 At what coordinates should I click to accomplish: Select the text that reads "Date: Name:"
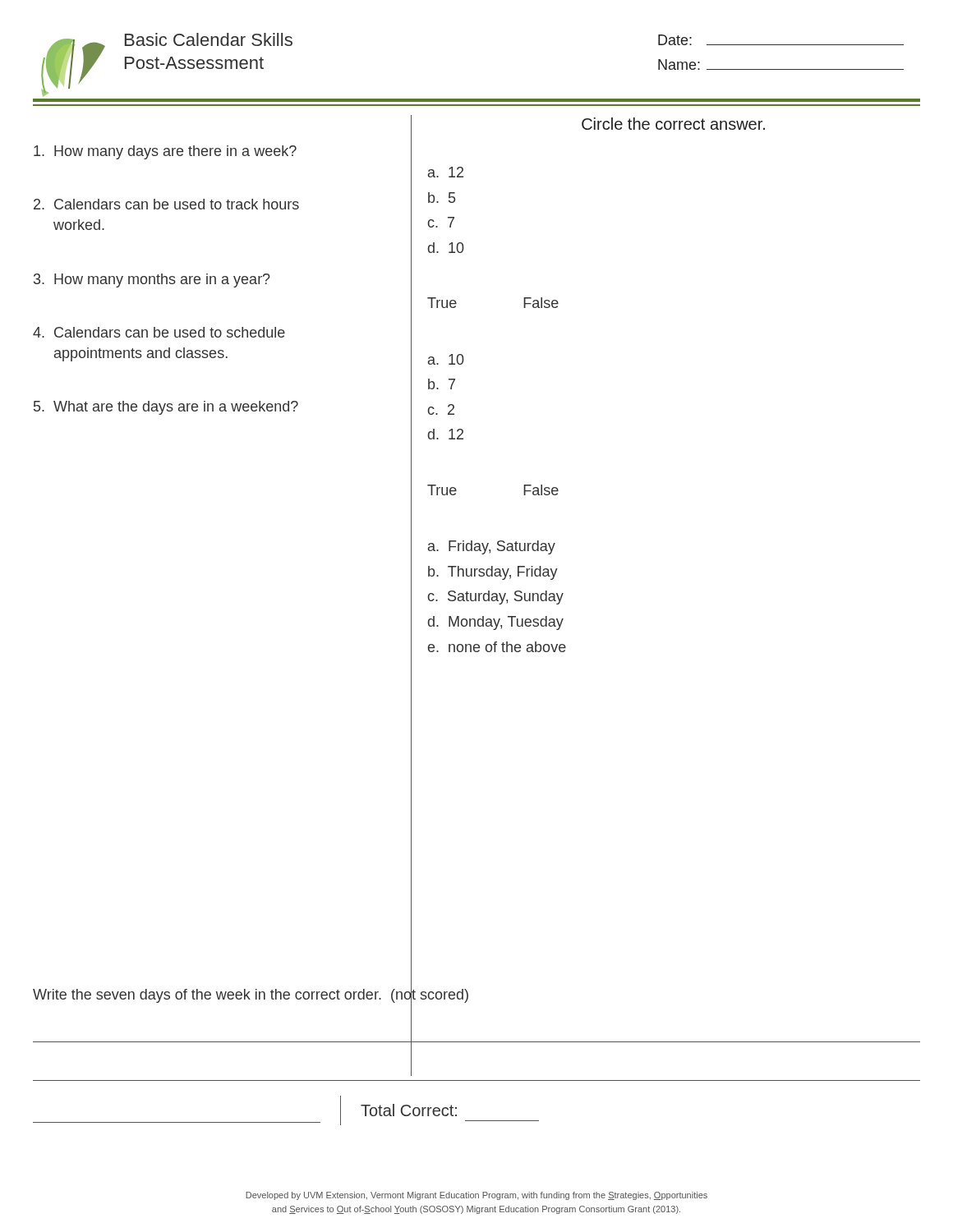tap(781, 52)
